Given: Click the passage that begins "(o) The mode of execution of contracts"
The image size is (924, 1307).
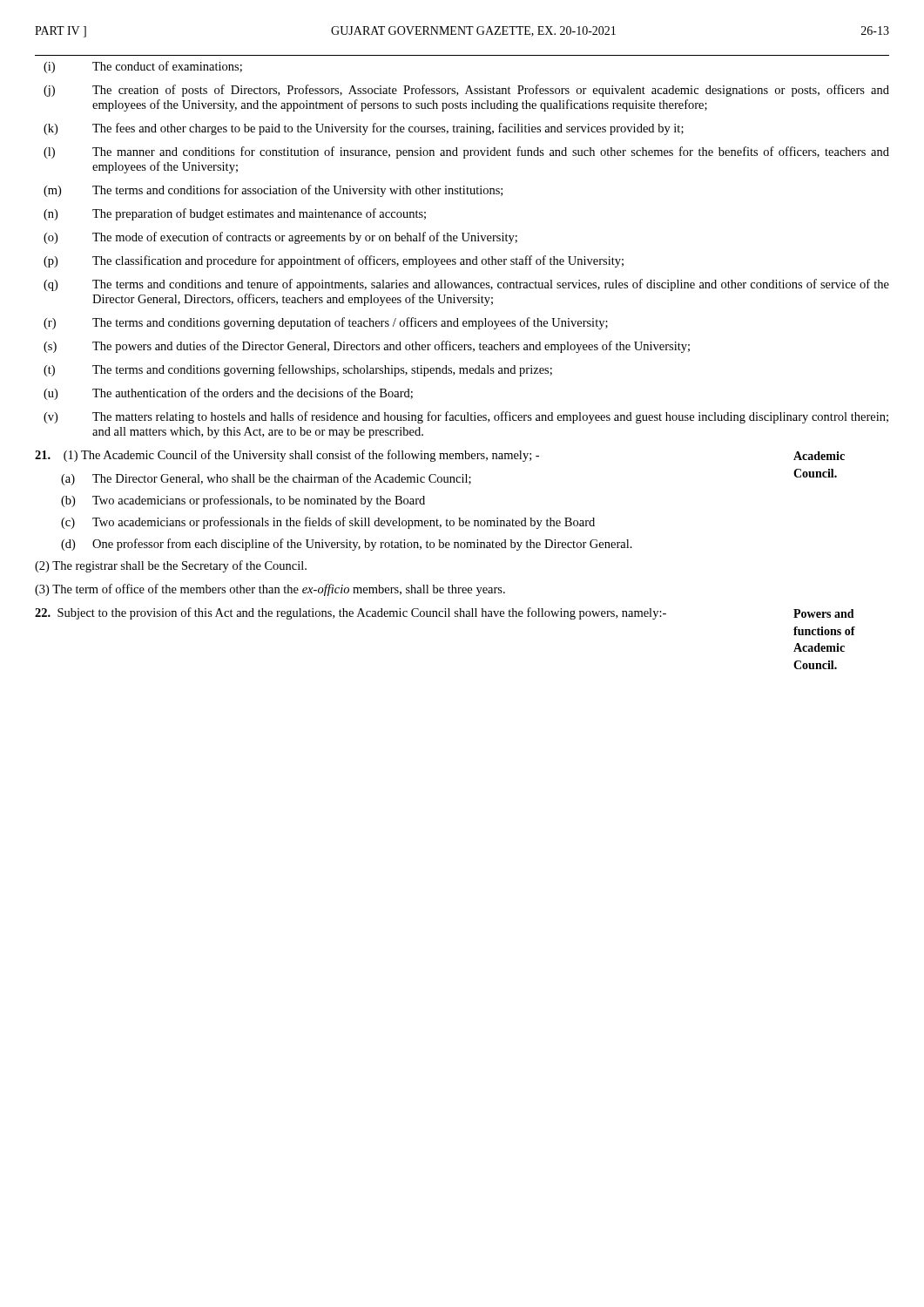Looking at the screenshot, I should (462, 237).
